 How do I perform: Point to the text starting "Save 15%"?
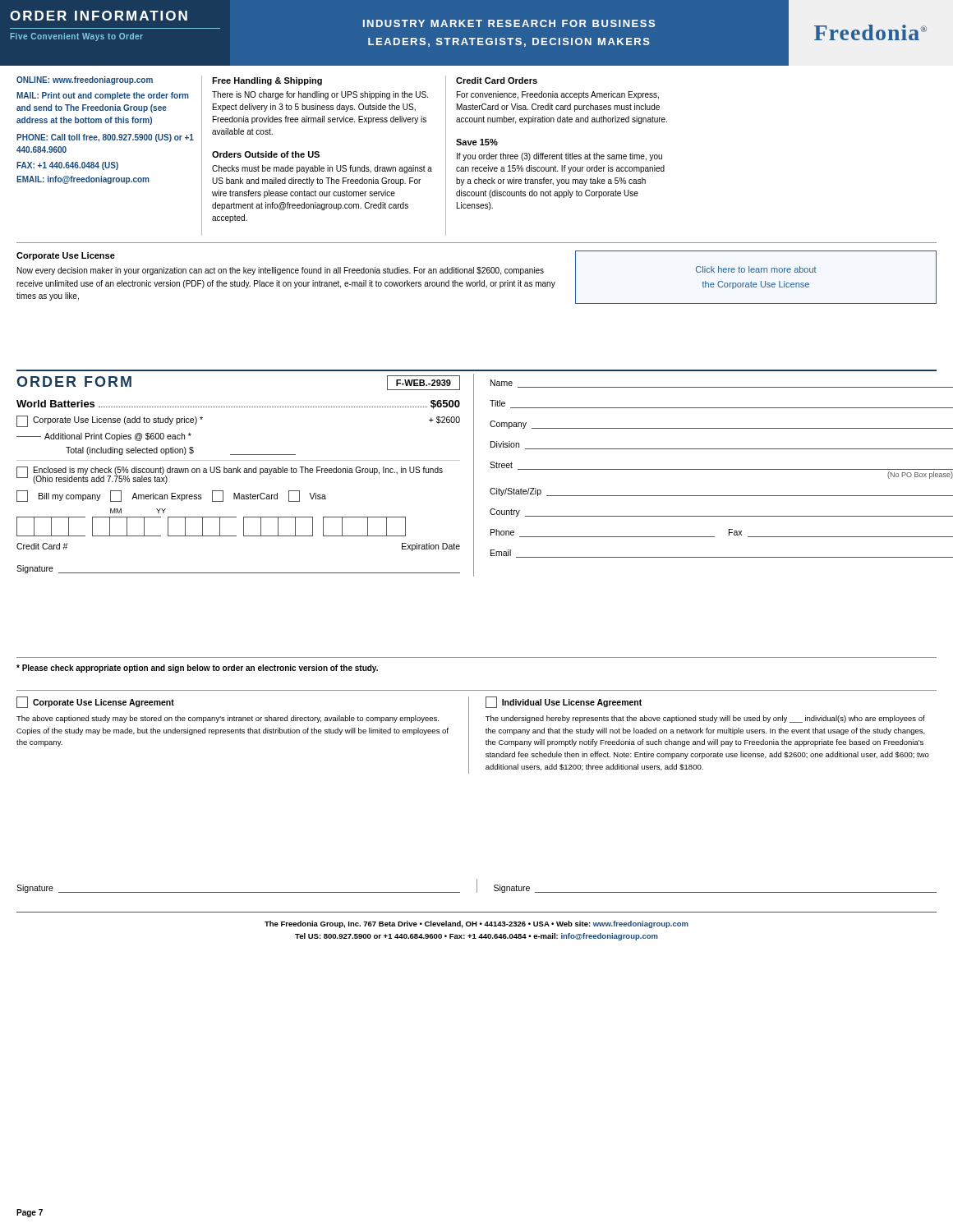click(477, 142)
